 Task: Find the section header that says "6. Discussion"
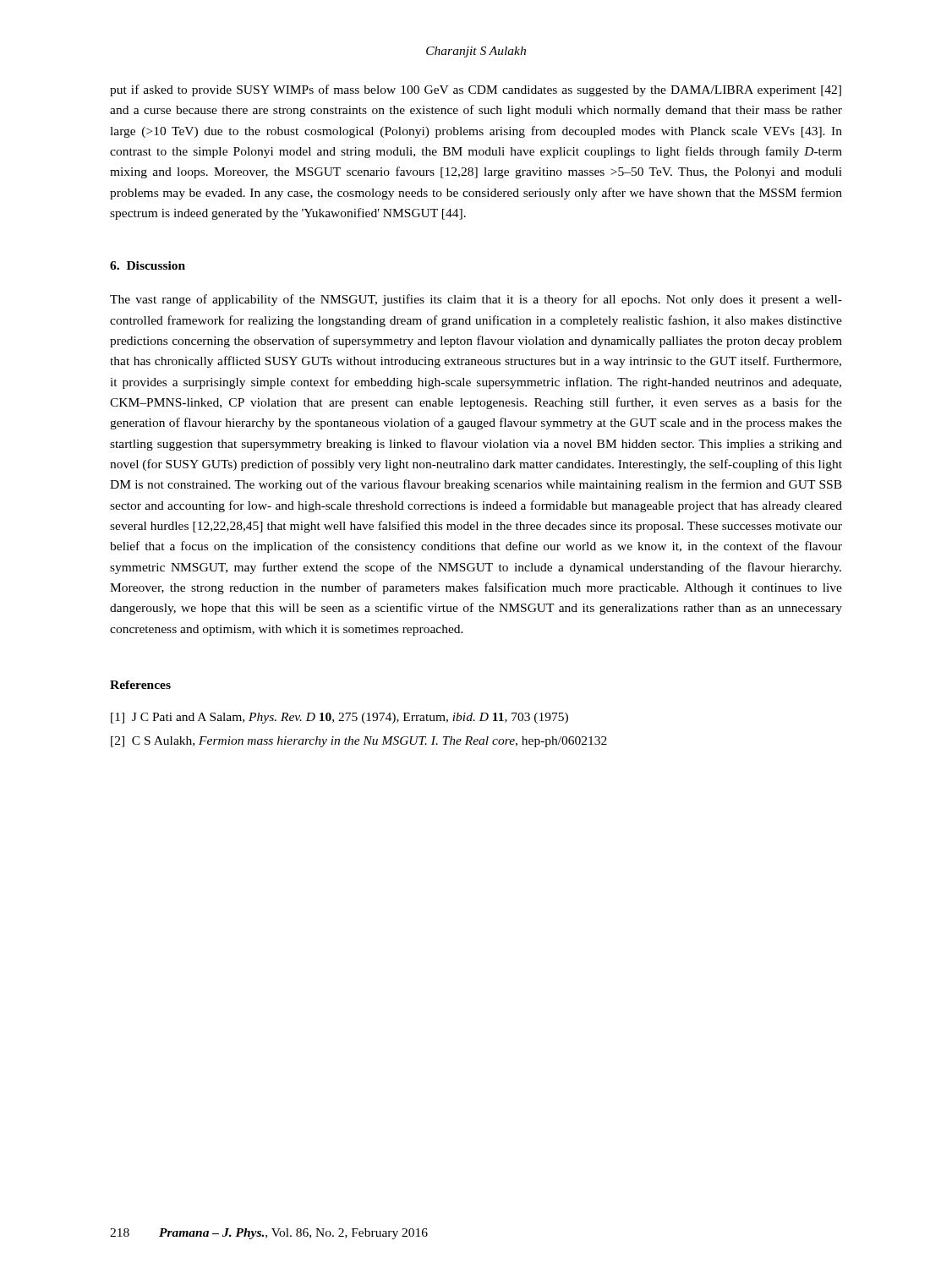[148, 265]
